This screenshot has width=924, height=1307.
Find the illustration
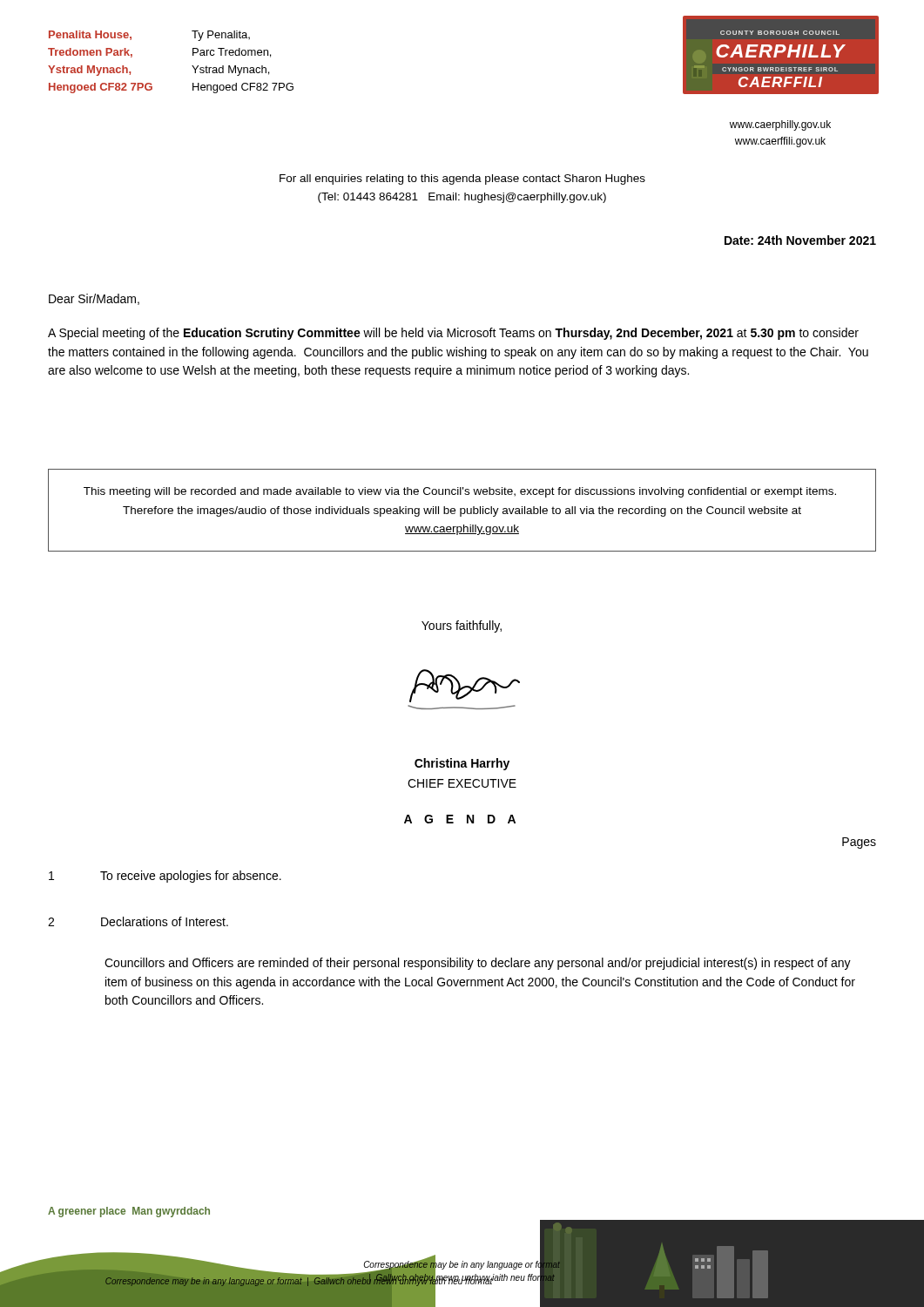462,690
